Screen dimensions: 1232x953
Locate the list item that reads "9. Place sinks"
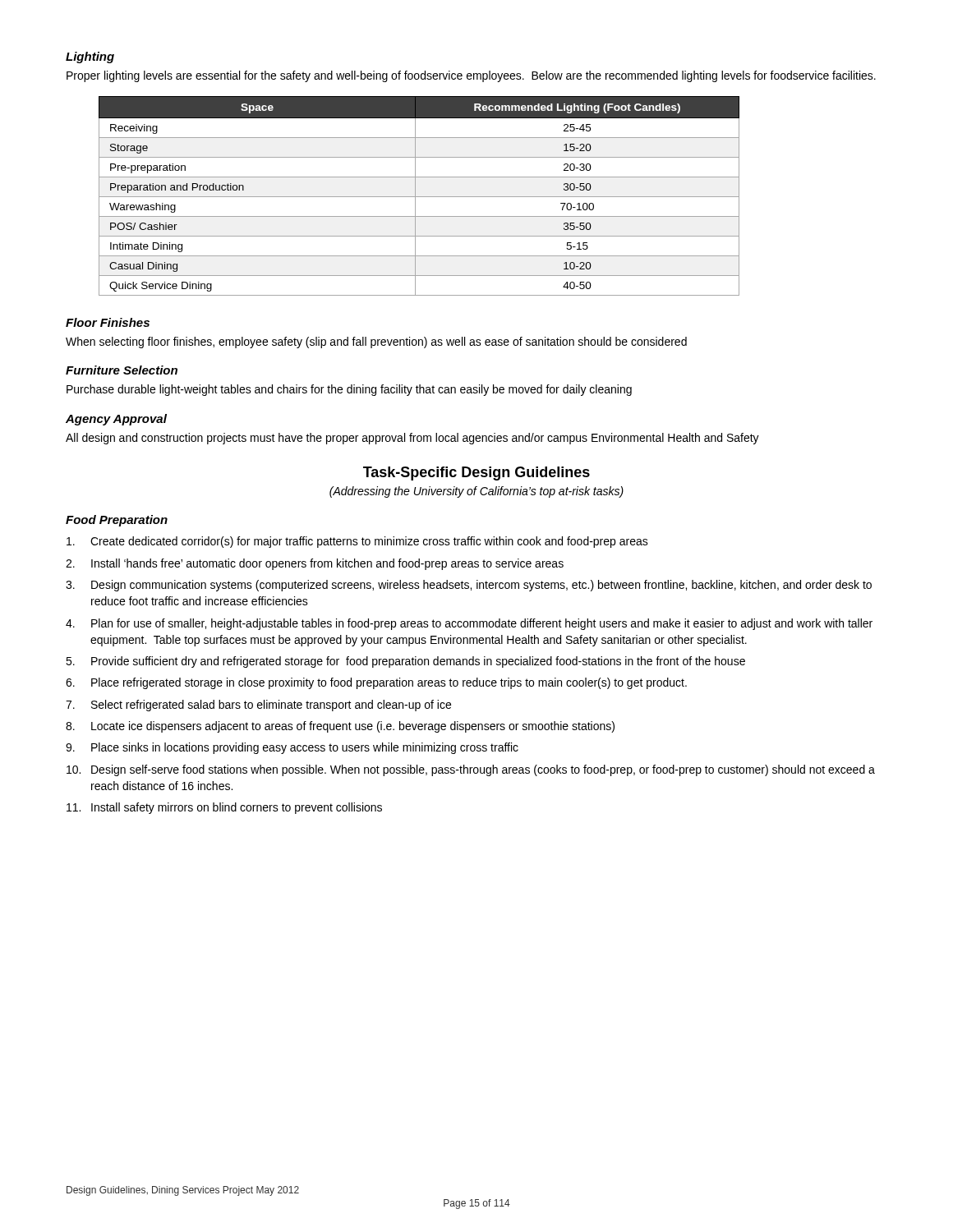coord(476,748)
